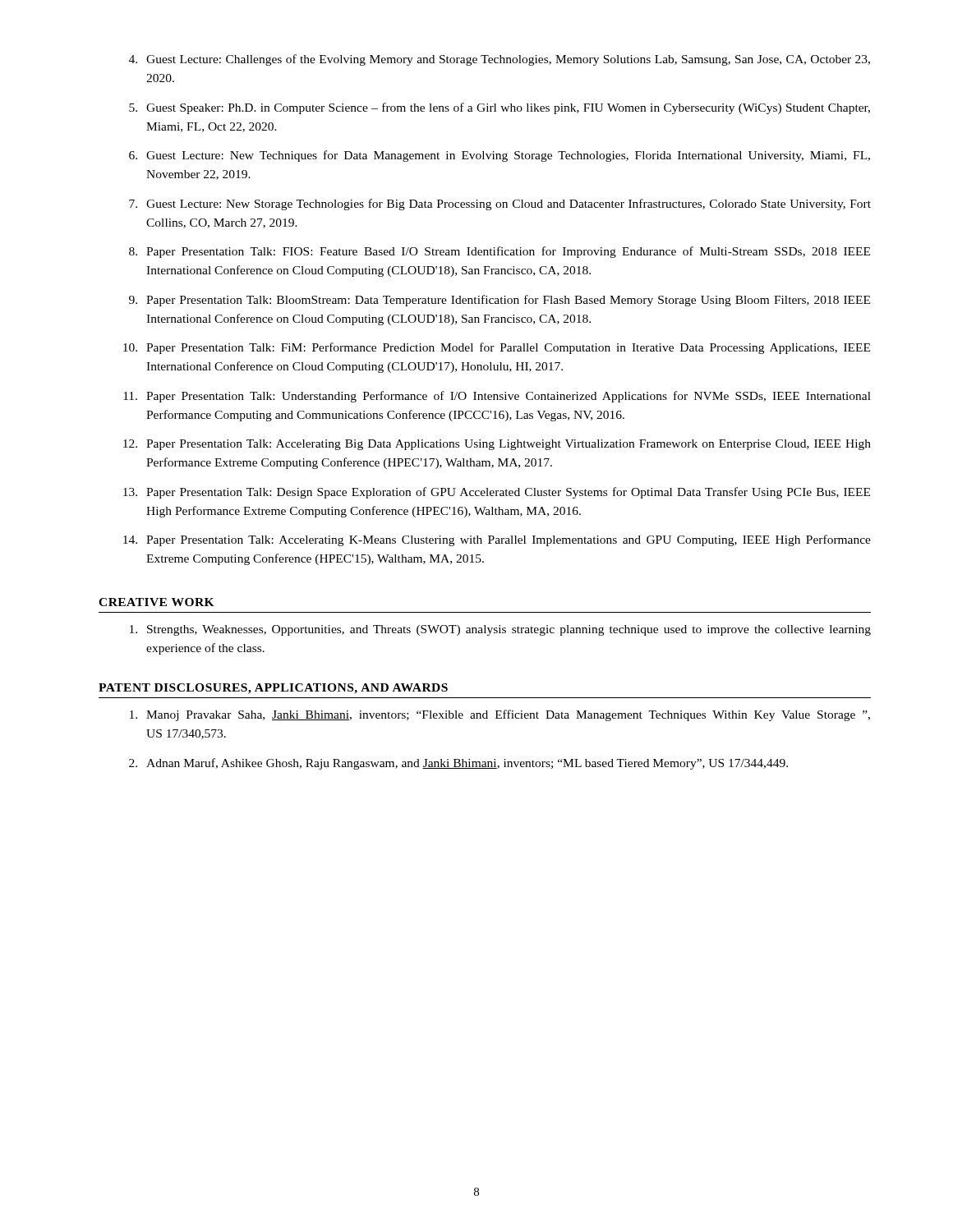Find the text block starting "5. Guest Speaker: Ph.D. in"
Screen dimensions: 1232x953
click(x=485, y=116)
